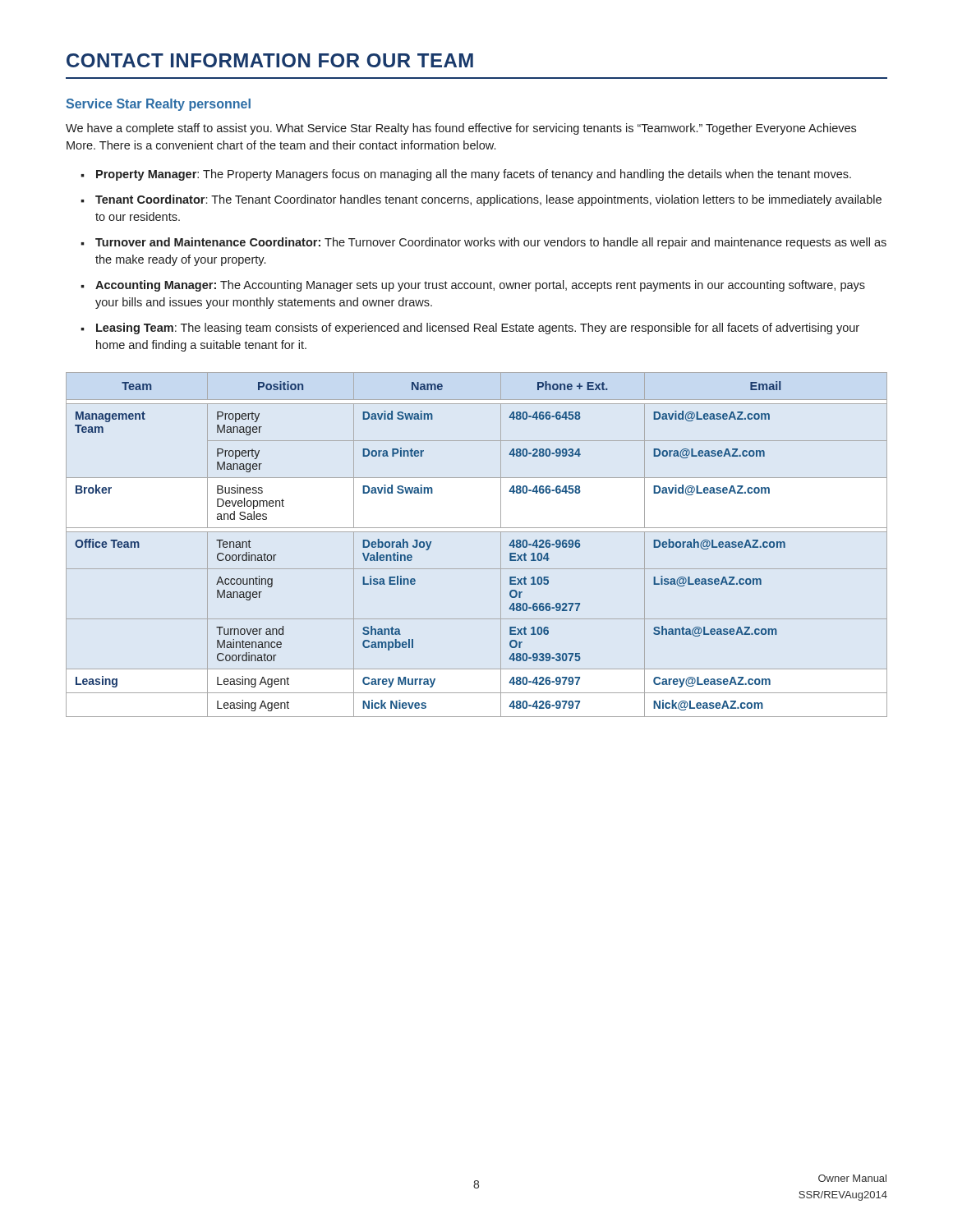Click the passage that begins "▪ Accounting Manager: The Accounting Manager sets up"
The width and height of the screenshot is (953, 1232).
coord(484,294)
